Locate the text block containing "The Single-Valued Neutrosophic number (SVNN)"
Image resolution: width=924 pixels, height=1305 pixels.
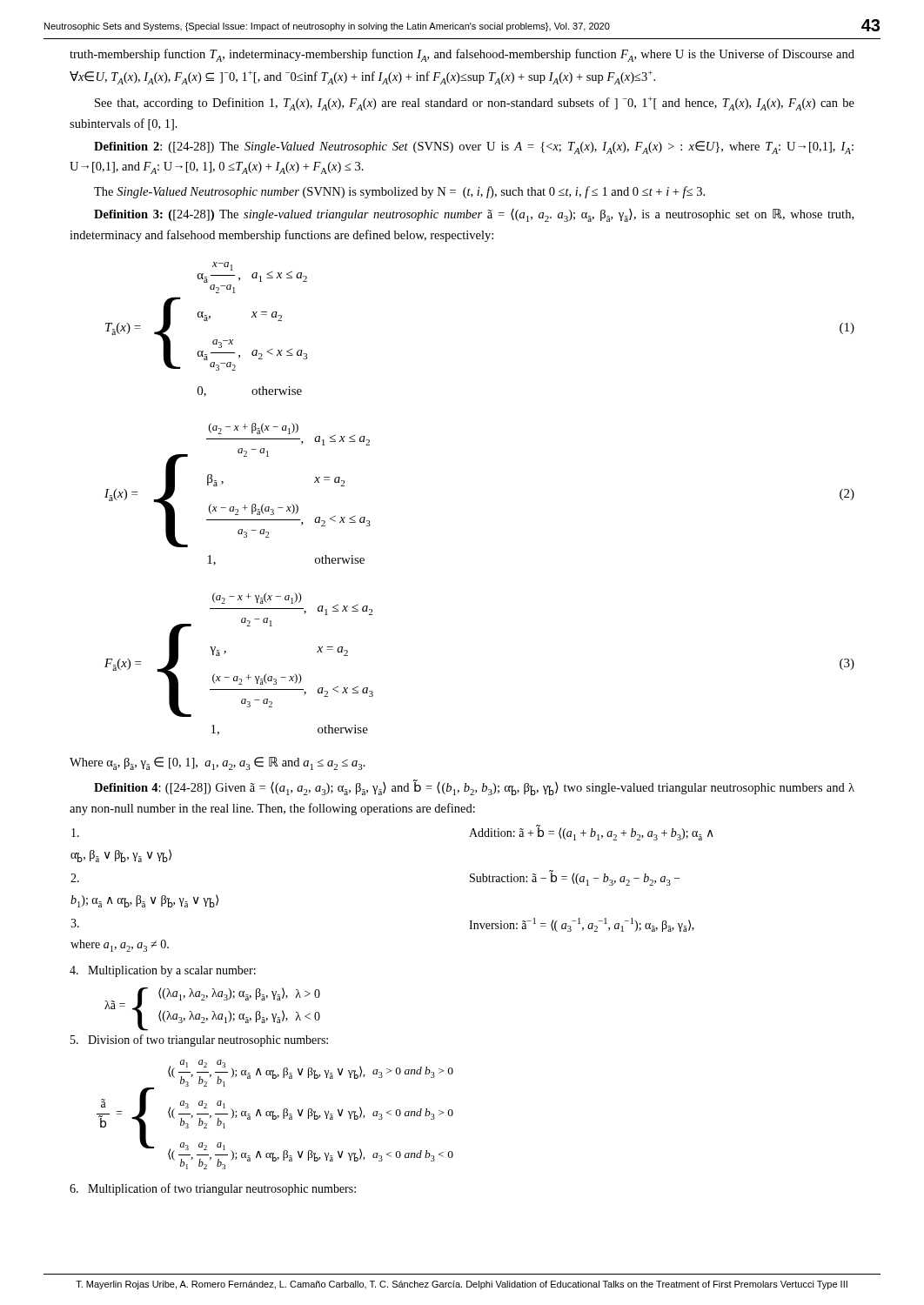pos(400,191)
